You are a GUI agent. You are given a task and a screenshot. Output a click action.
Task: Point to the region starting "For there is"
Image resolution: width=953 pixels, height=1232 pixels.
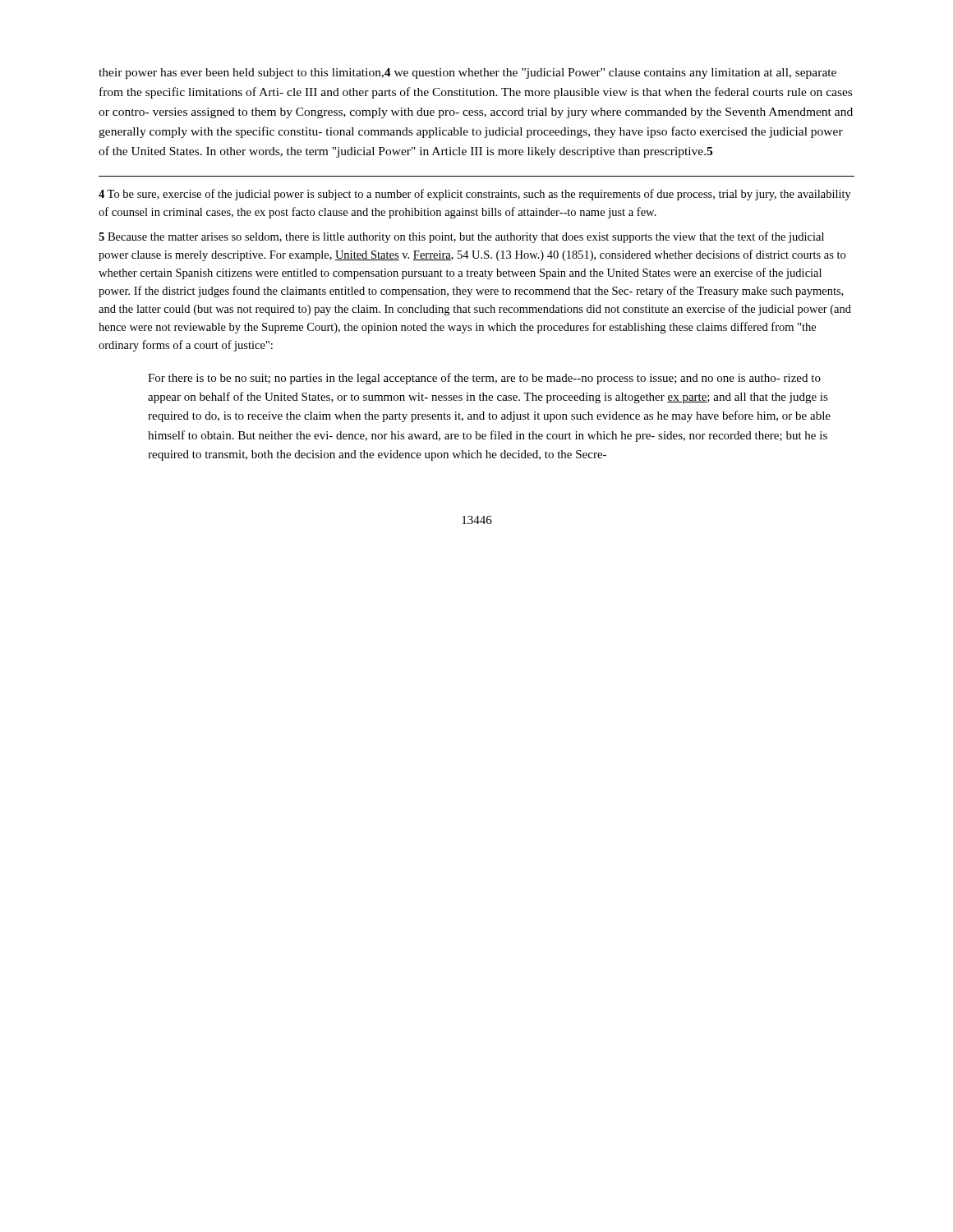coord(501,416)
